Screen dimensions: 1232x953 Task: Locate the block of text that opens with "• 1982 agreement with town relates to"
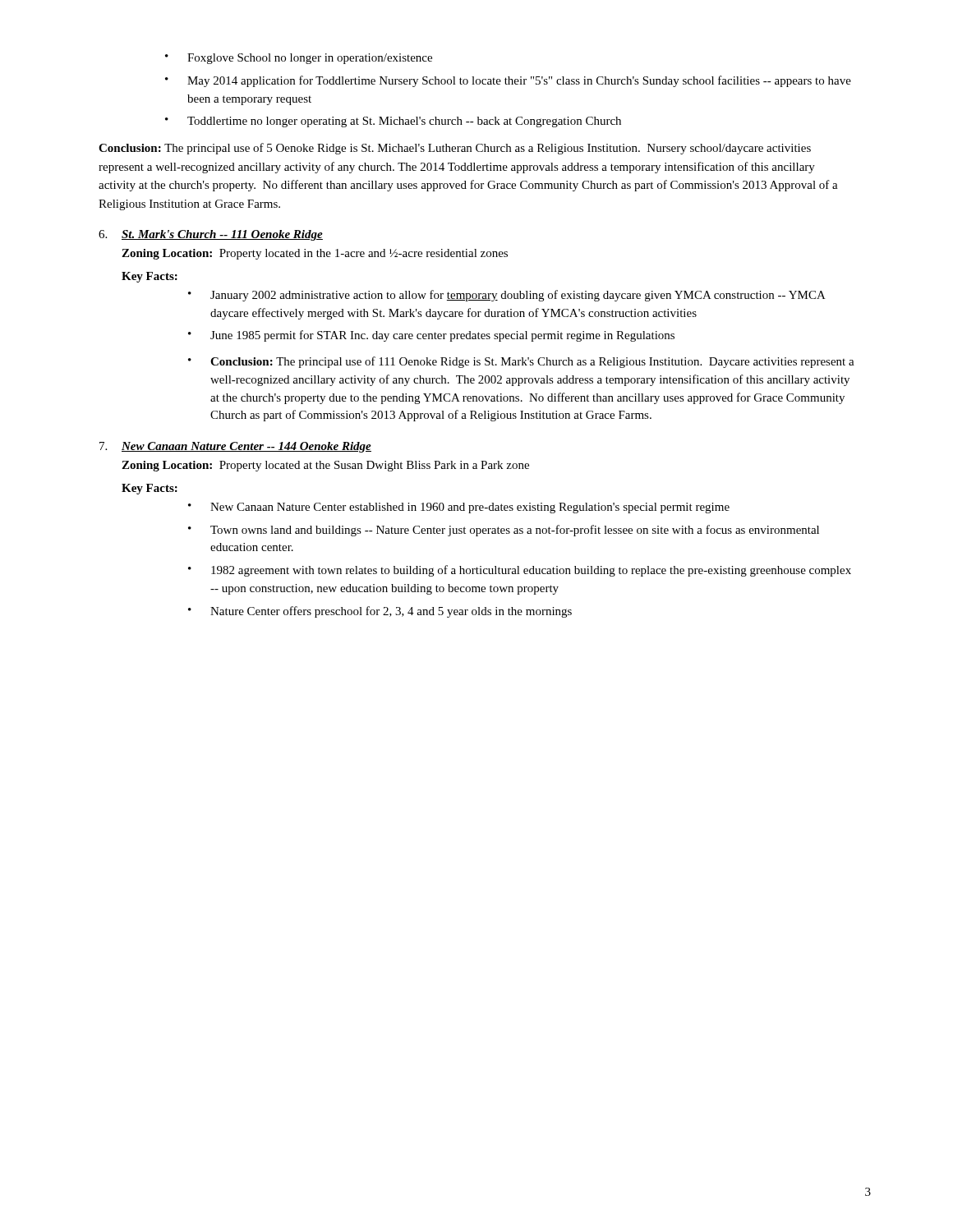pos(521,580)
